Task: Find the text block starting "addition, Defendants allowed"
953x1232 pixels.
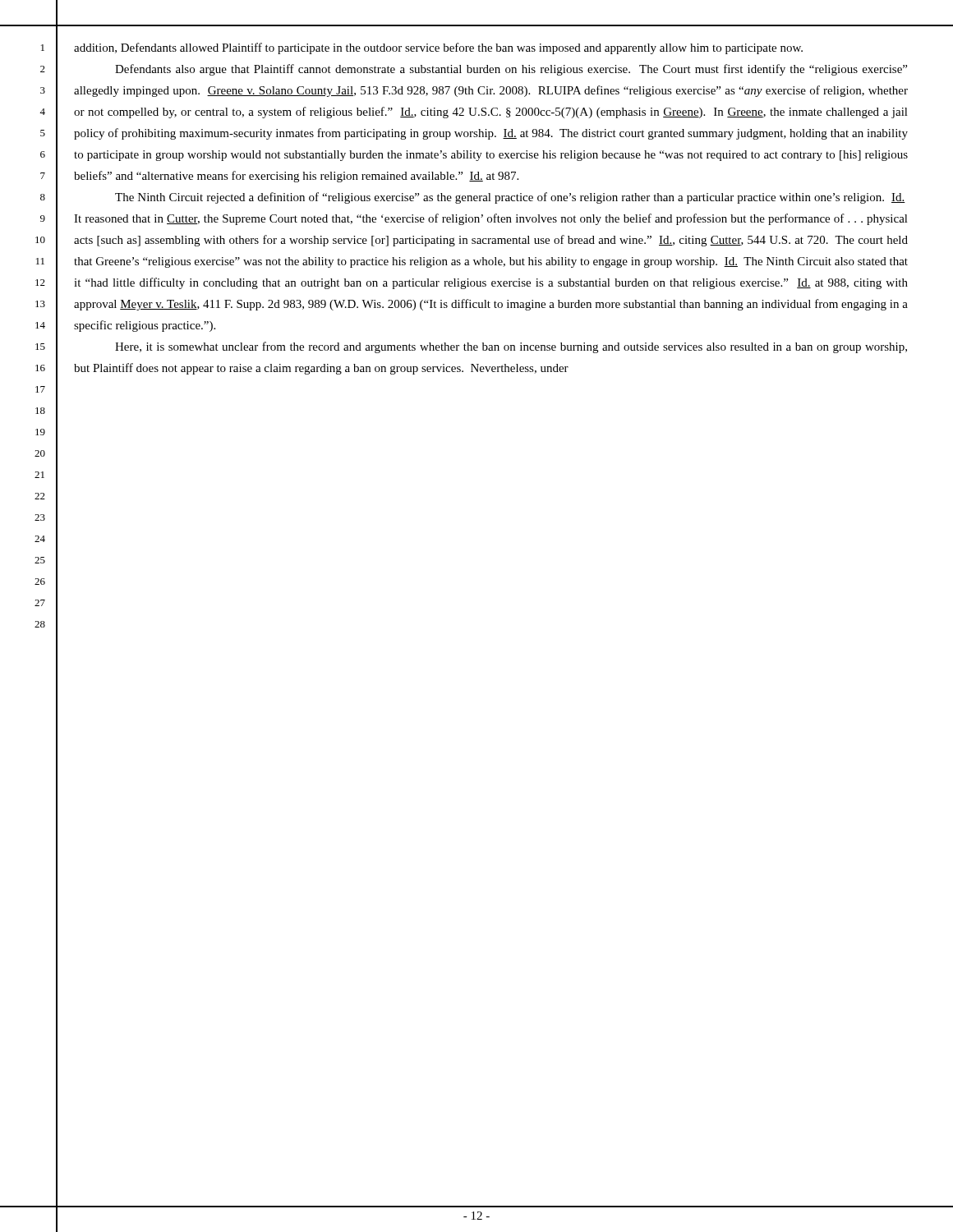Action: point(439,48)
